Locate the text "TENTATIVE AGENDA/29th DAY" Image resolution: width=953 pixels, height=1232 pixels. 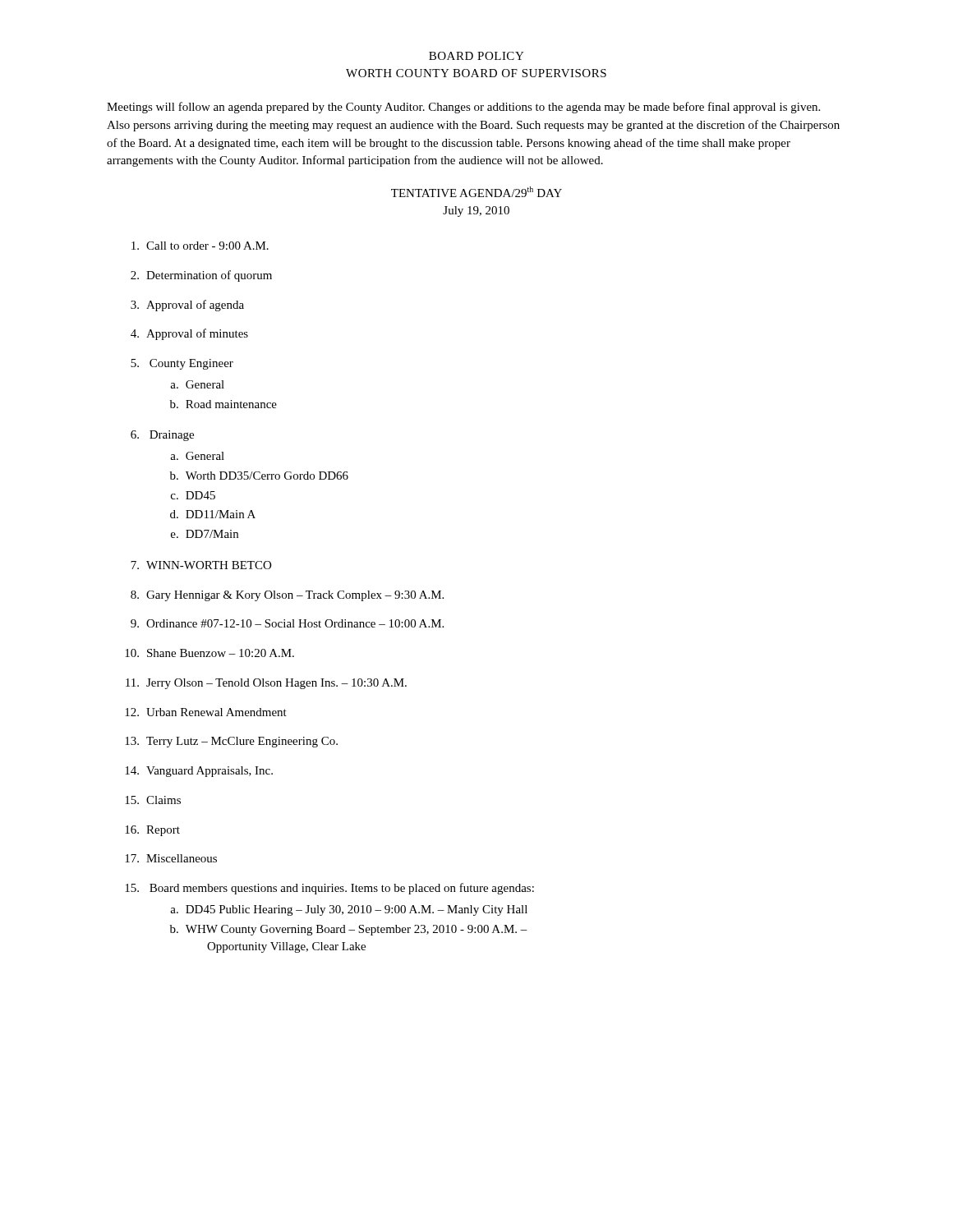point(476,192)
